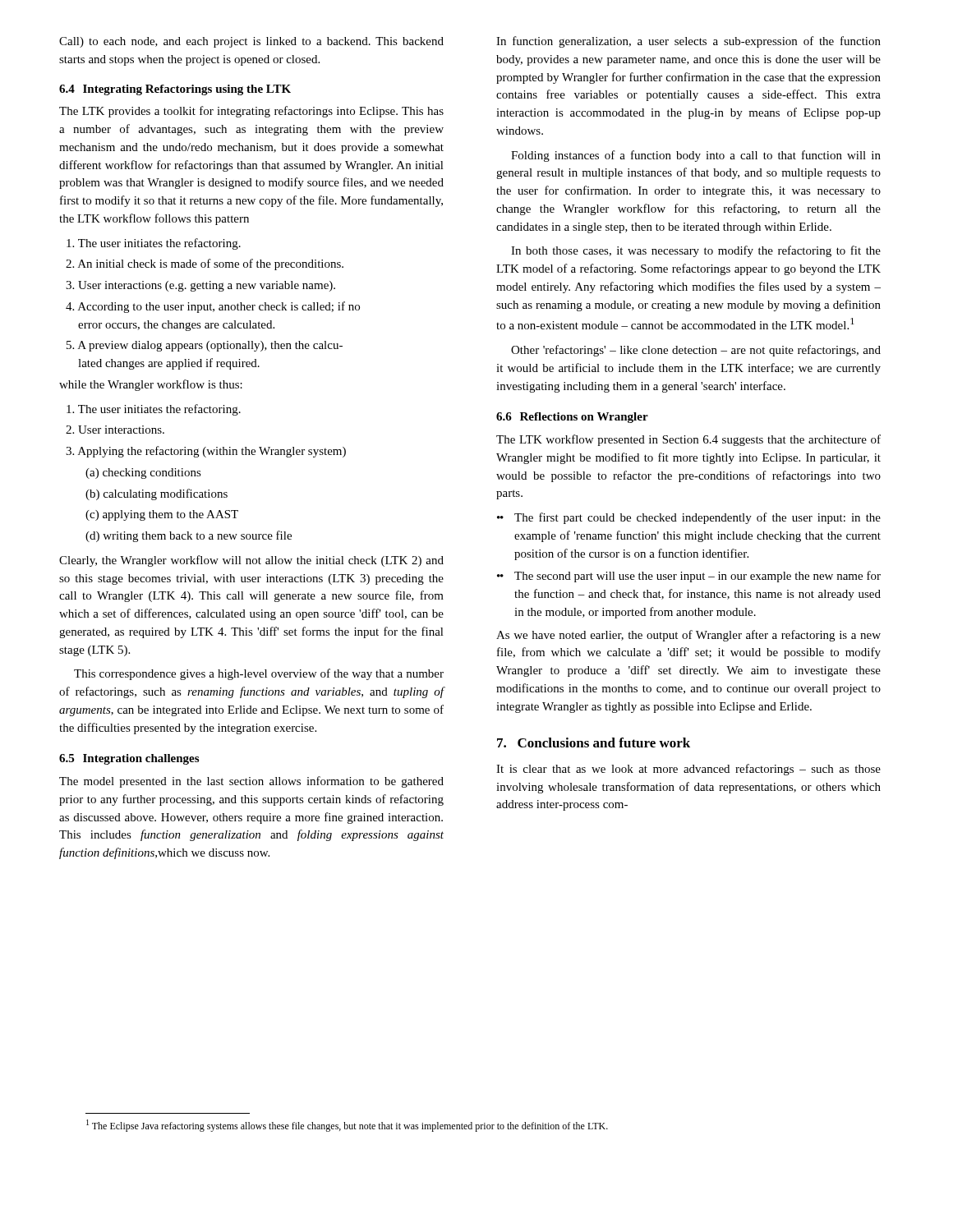Find the block on this page that starts "Call) to each node,"
The width and height of the screenshot is (953, 1232).
click(251, 50)
